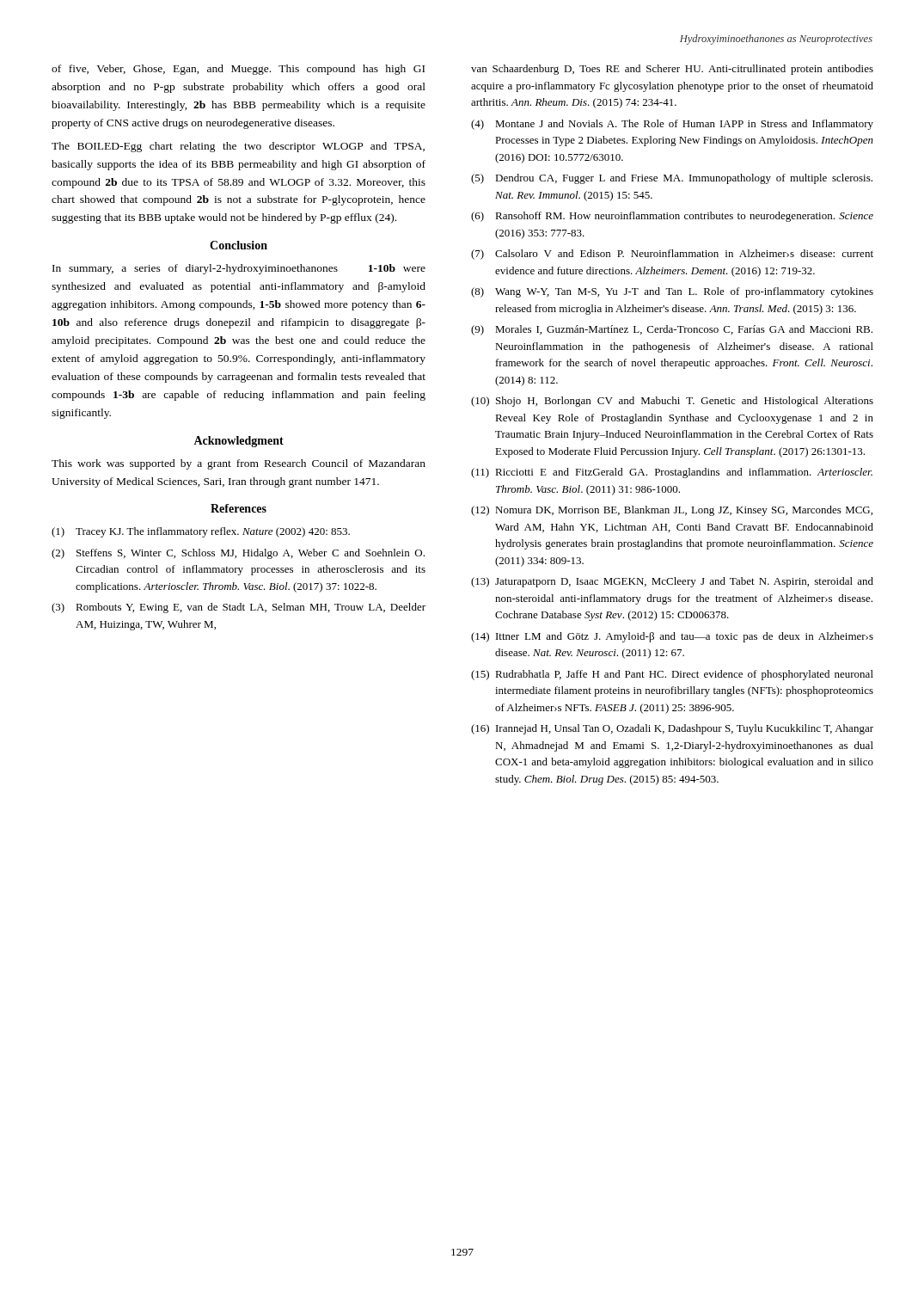Point to the element starting "(10) Shojo H, Borlongan CV and Mabuchi T."

[x=672, y=426]
